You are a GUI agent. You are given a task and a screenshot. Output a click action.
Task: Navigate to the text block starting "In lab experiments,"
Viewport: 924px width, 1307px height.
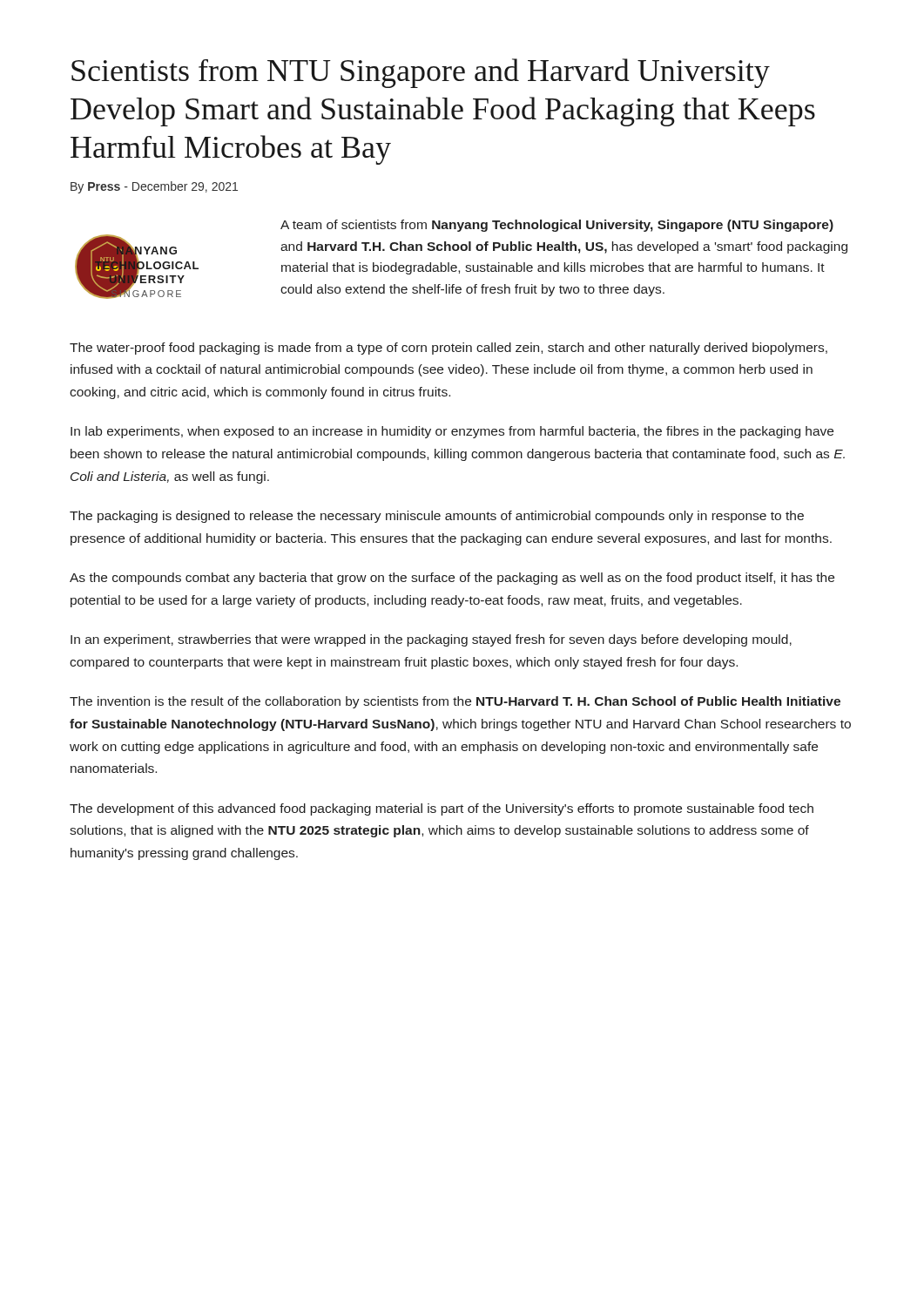pyautogui.click(x=458, y=454)
